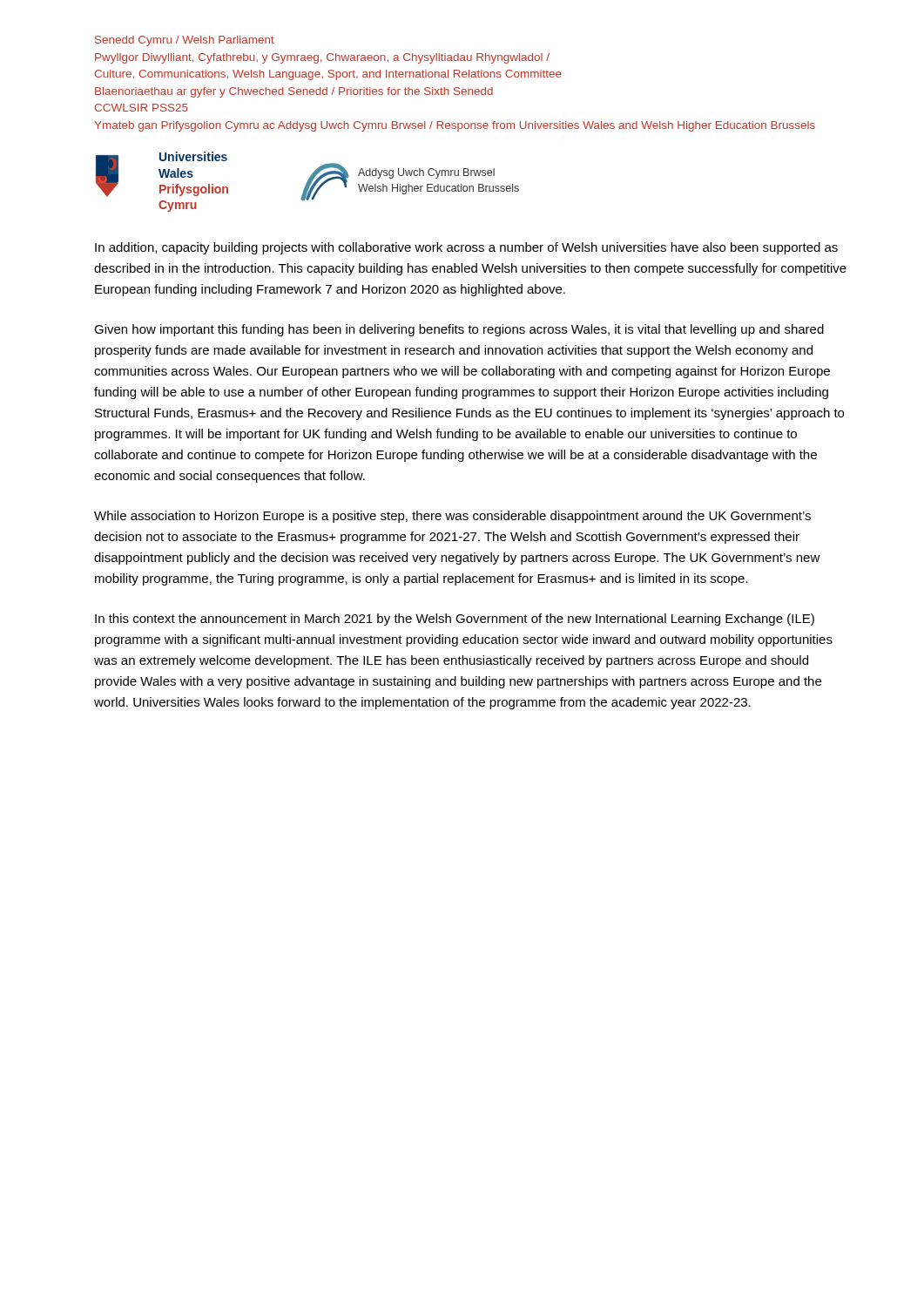Click on the text starting "In this context the"
924x1307 pixels.
[463, 660]
